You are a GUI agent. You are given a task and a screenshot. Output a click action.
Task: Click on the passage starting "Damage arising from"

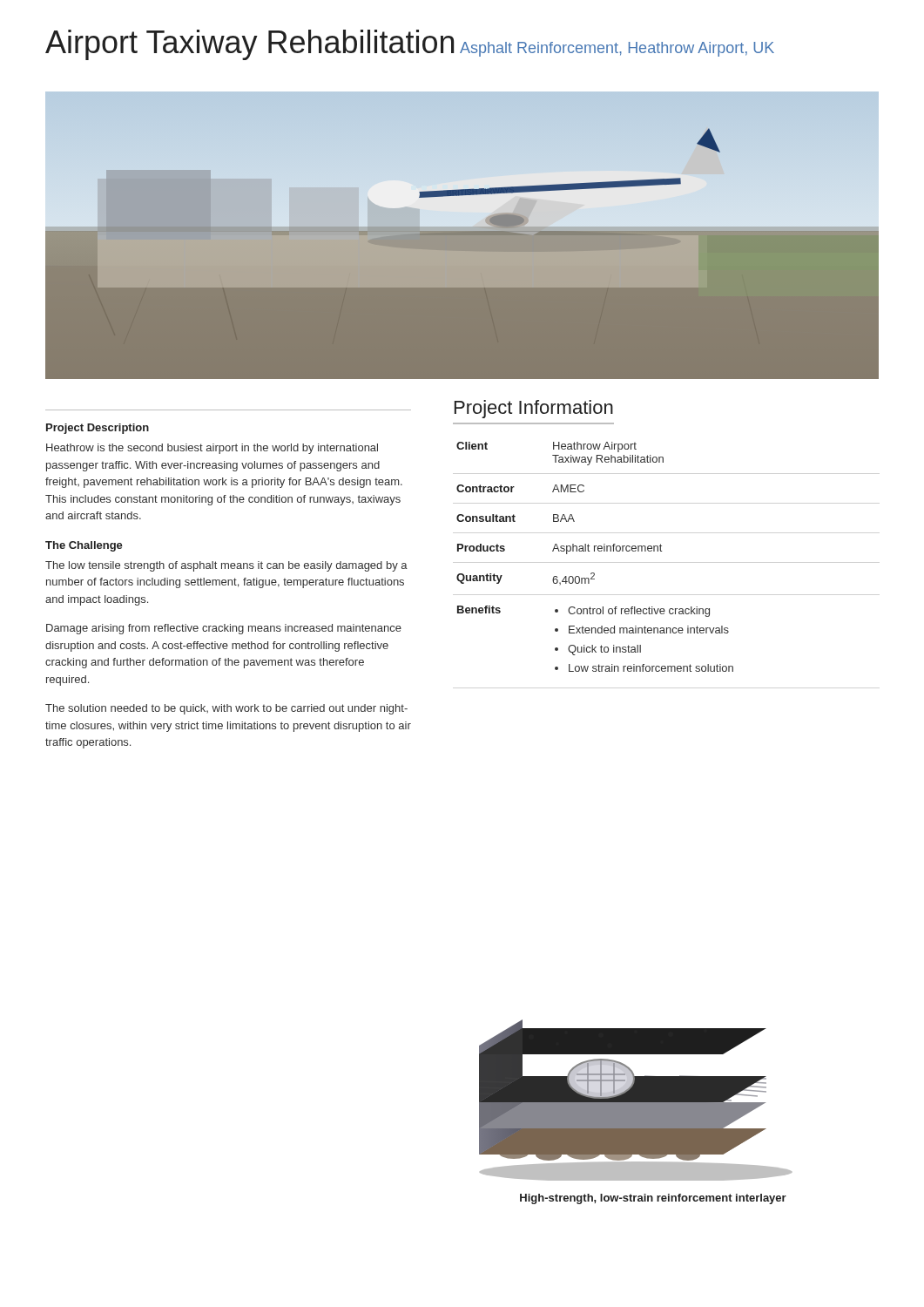tap(228, 654)
